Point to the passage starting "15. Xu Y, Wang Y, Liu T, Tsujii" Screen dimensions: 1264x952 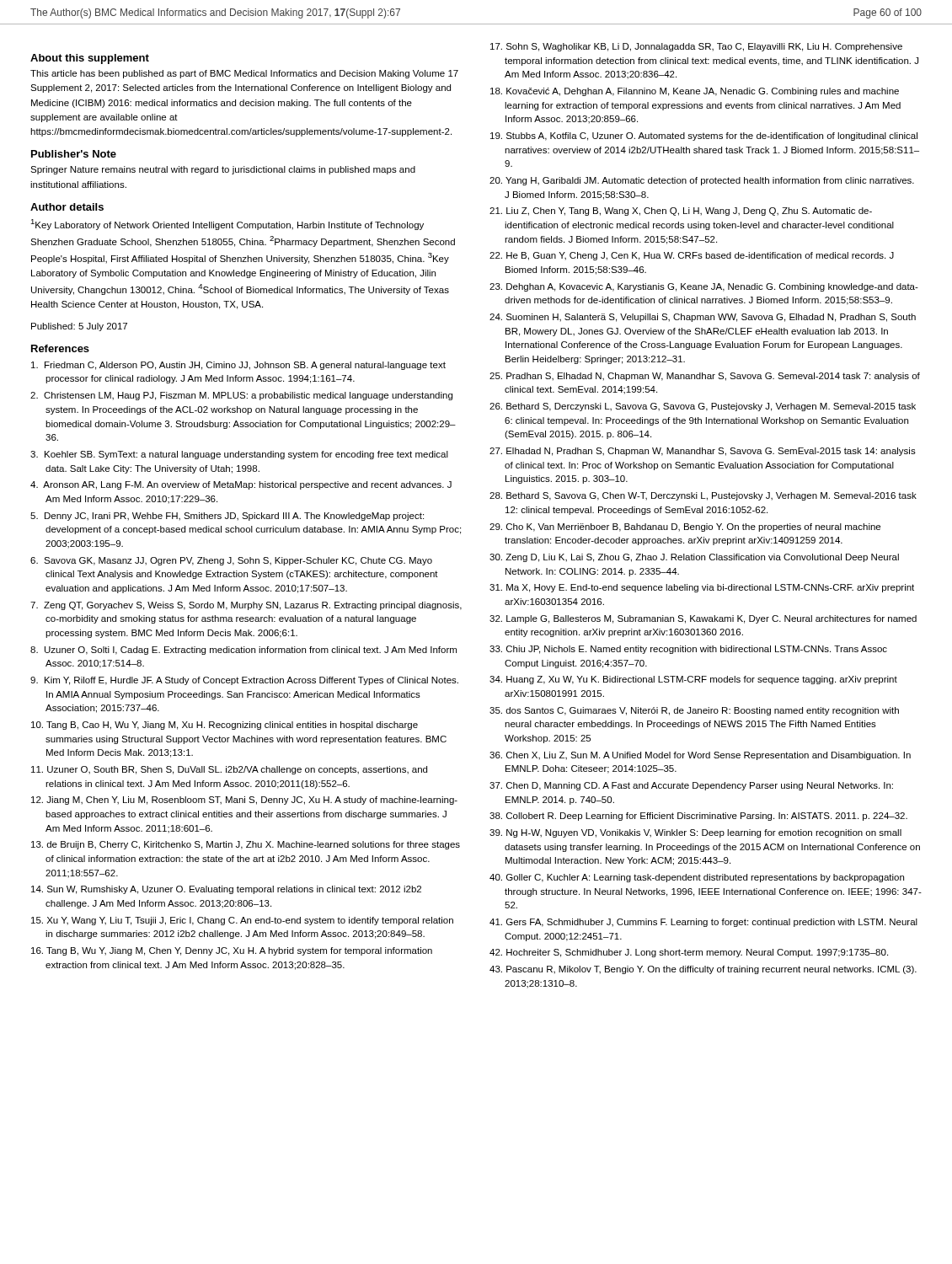(x=242, y=927)
